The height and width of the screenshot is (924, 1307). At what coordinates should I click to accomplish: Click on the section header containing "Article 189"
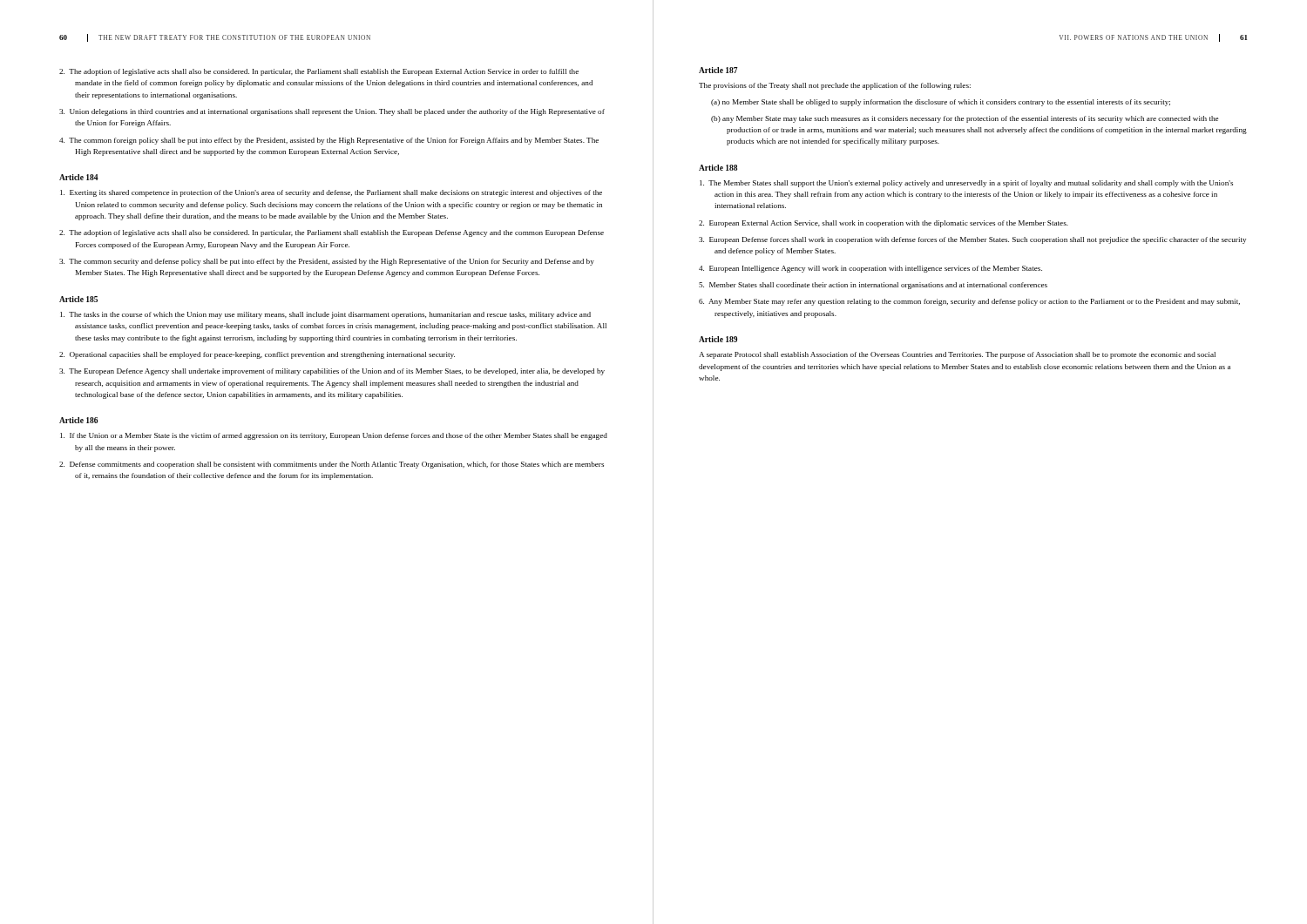(718, 340)
